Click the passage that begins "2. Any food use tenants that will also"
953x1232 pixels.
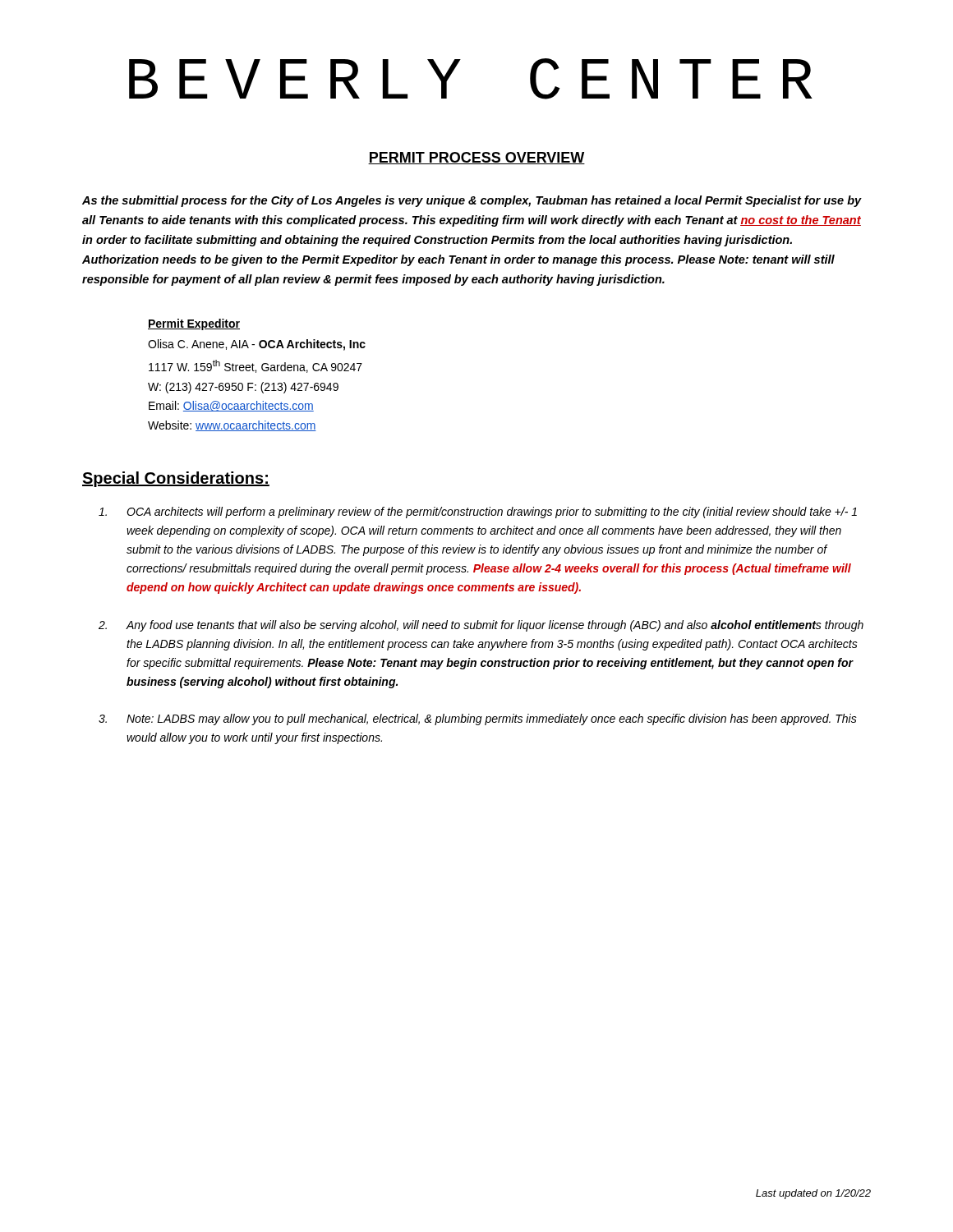pyautogui.click(x=485, y=654)
